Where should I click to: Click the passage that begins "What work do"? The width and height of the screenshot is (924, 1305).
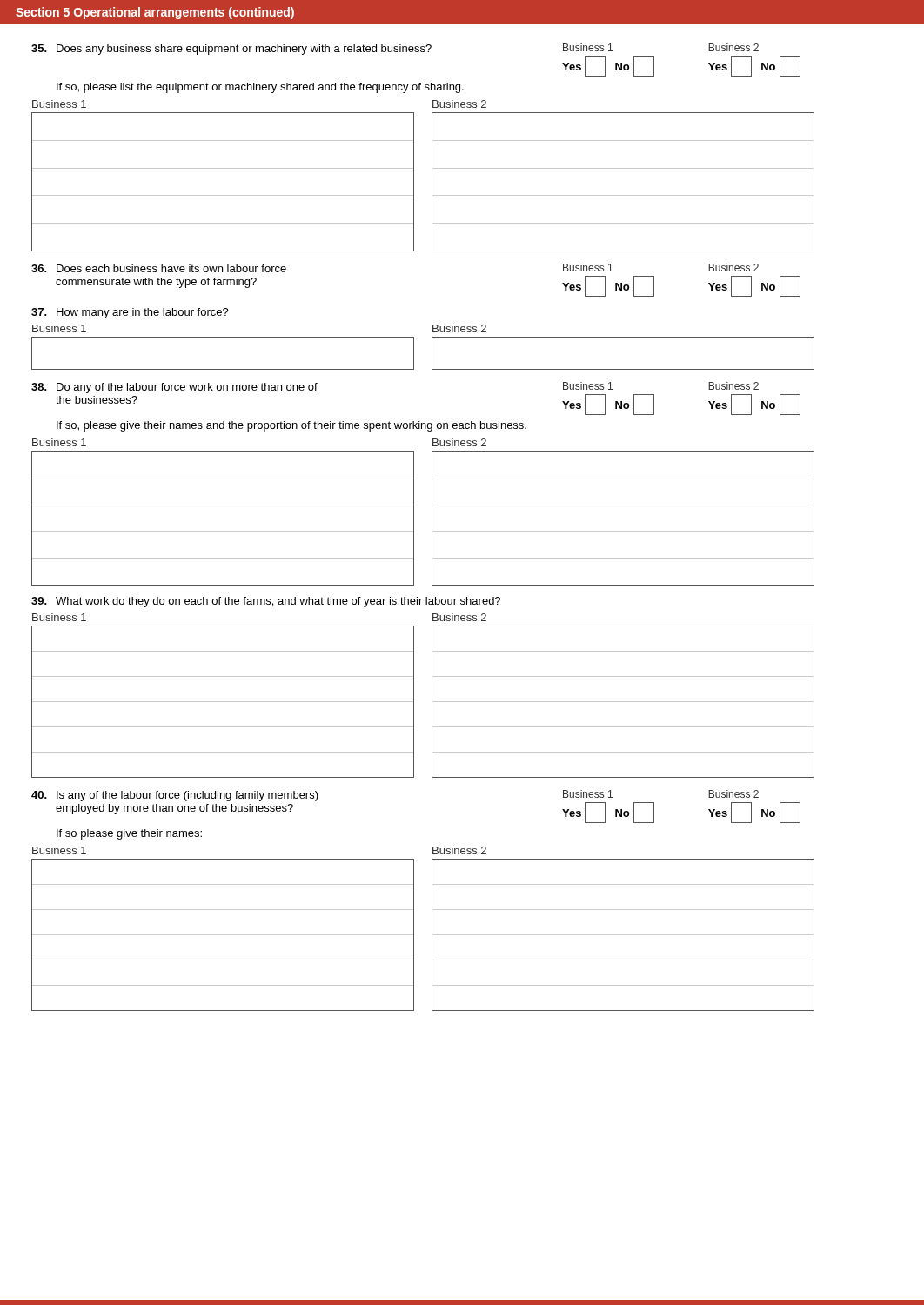(x=462, y=601)
